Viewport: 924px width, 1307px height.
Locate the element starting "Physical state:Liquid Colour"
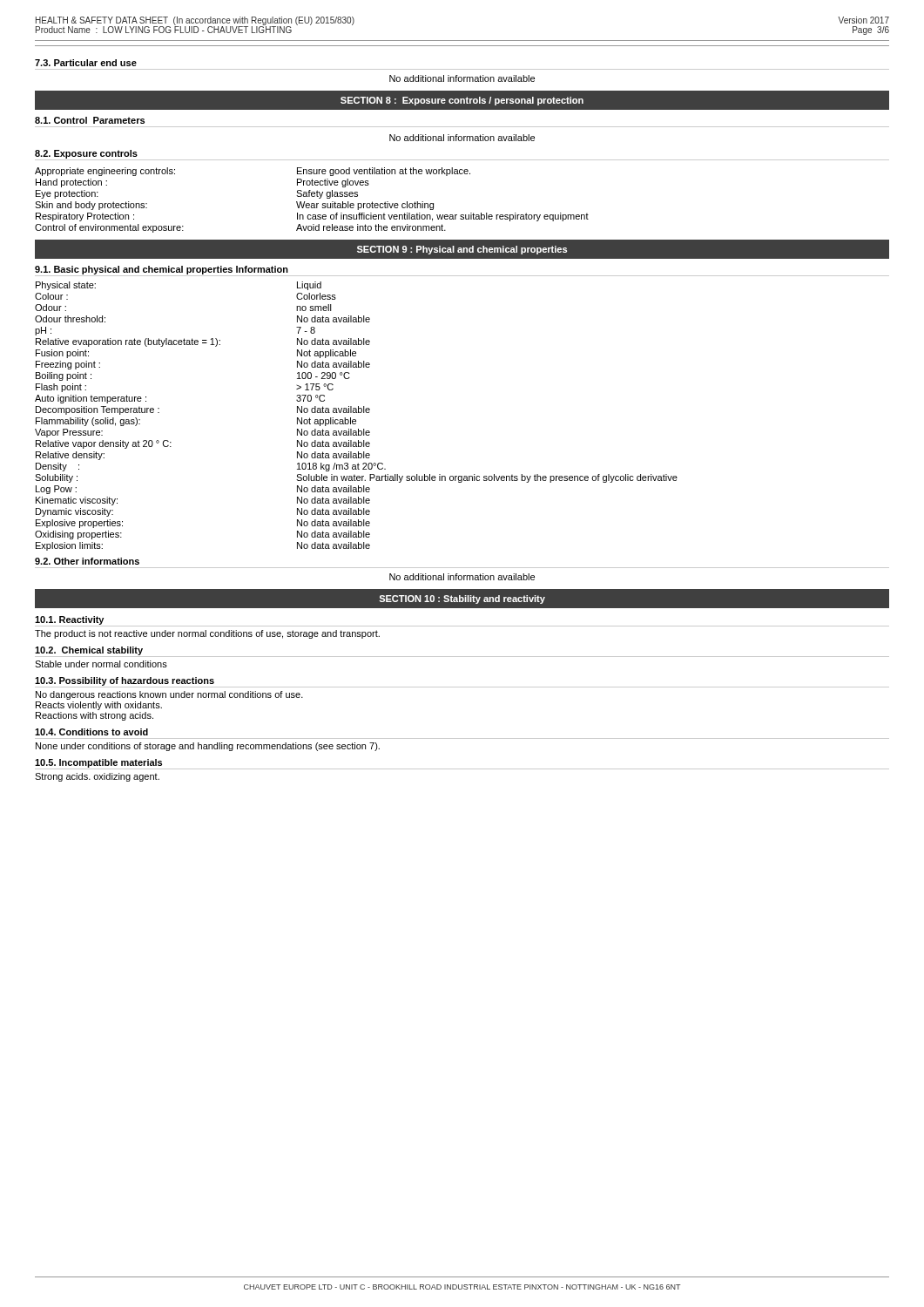(x=356, y=416)
